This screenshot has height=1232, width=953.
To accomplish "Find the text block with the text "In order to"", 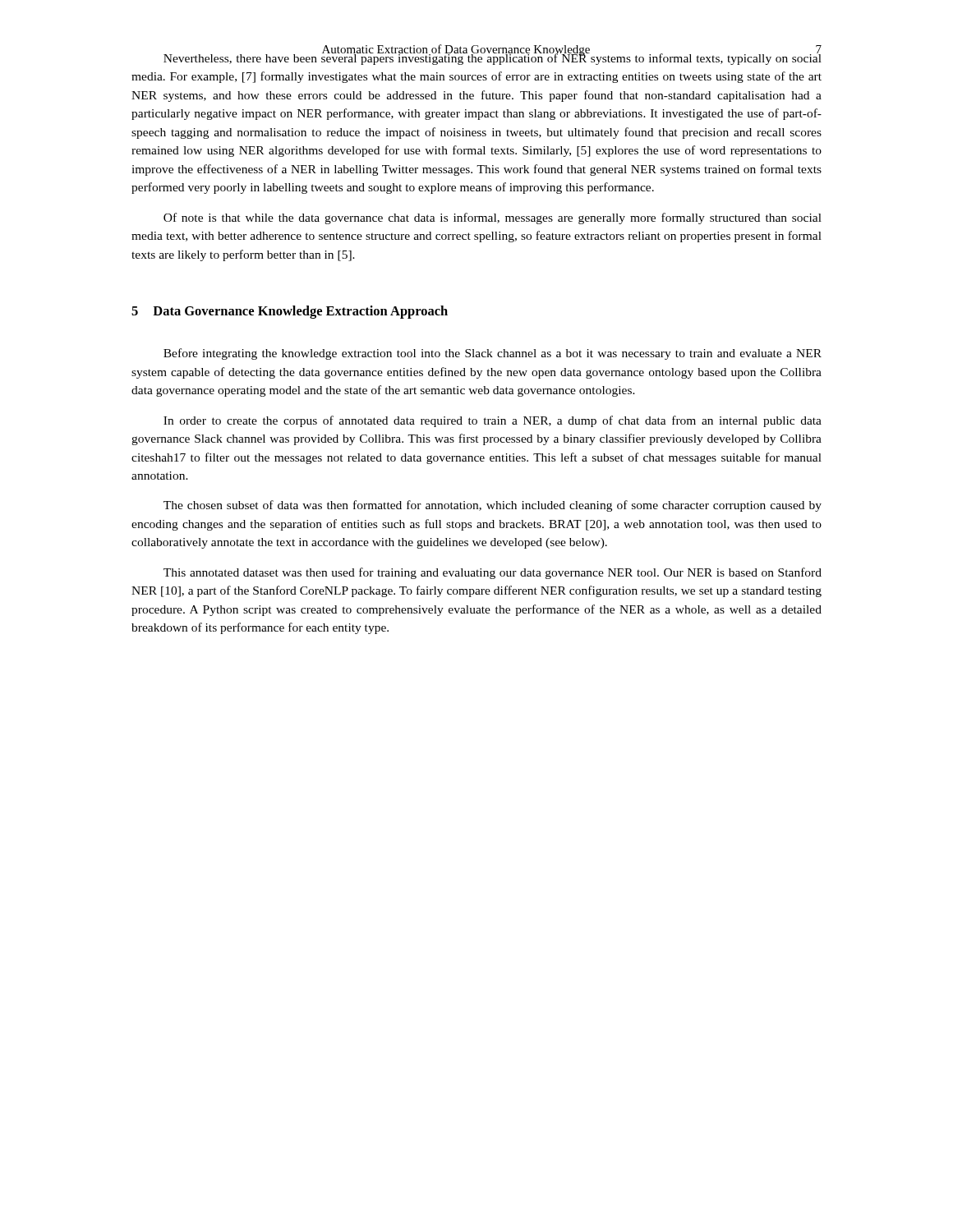I will (x=476, y=448).
